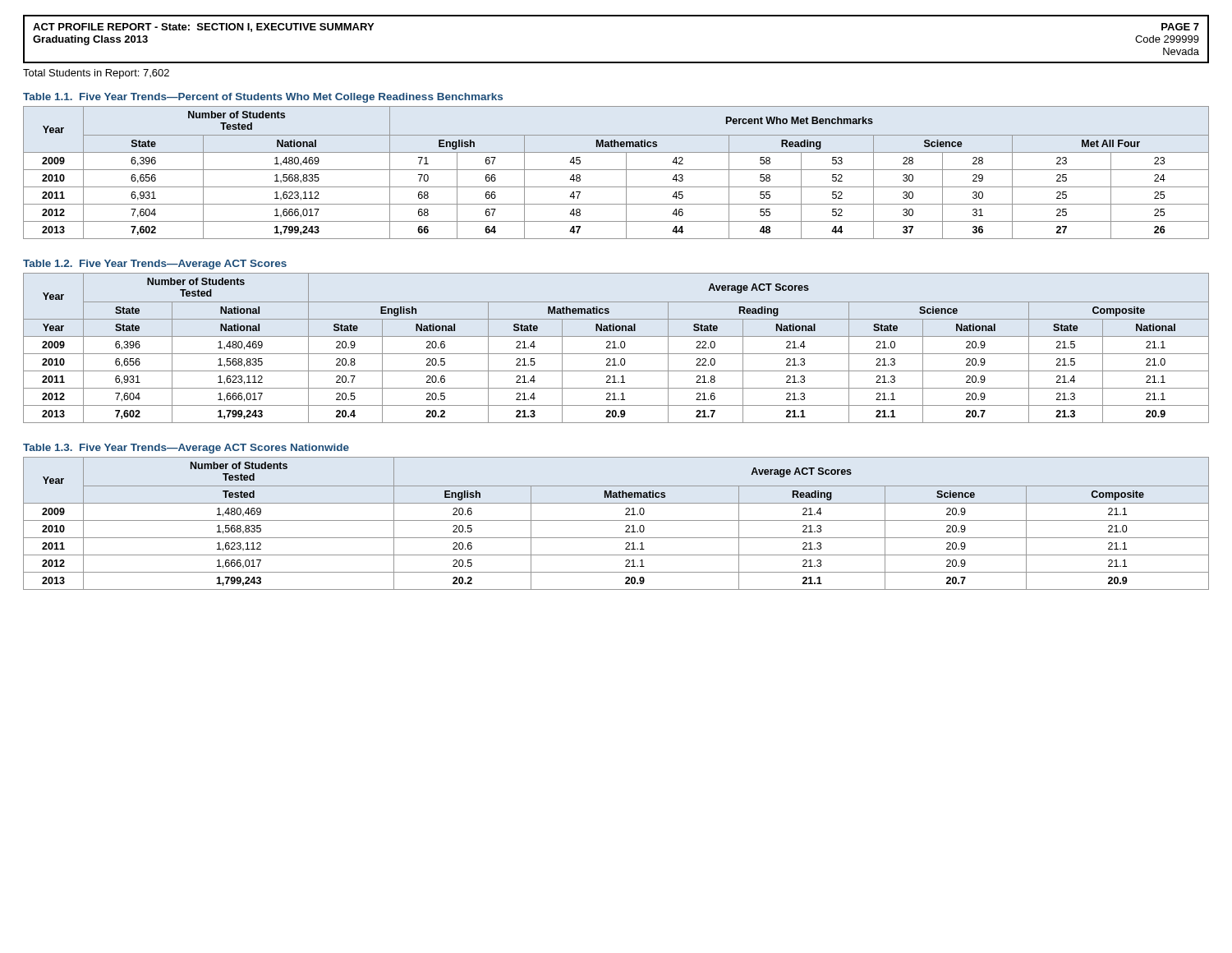Viewport: 1232px width, 953px height.
Task: Point to the block starting "Table 1.3. Five Year Trends—Average ACT Scores"
Action: [x=186, y=447]
